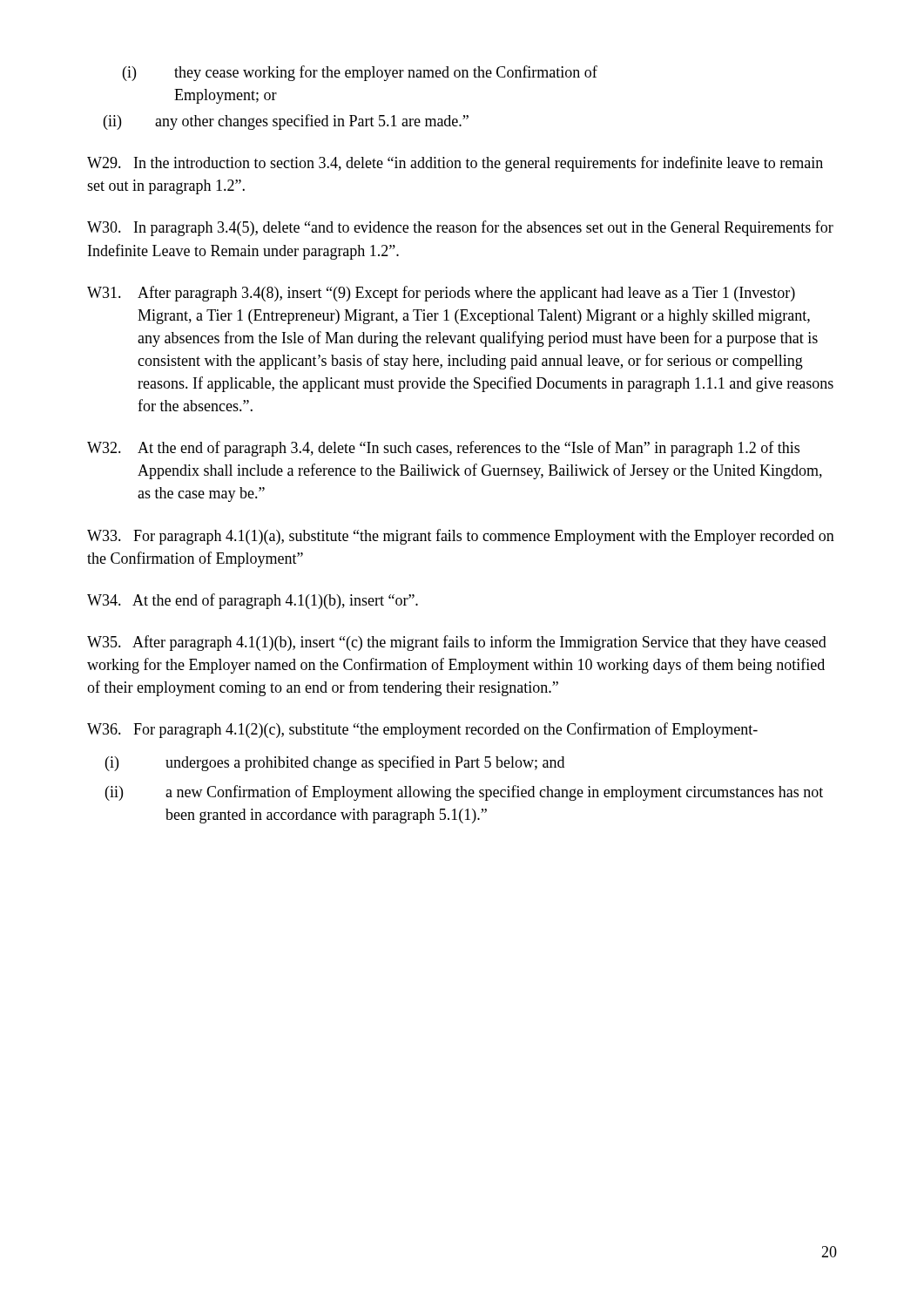The width and height of the screenshot is (924, 1307).
Task: Locate the element starting "(i) they cease working for the employer"
Action: 462,84
